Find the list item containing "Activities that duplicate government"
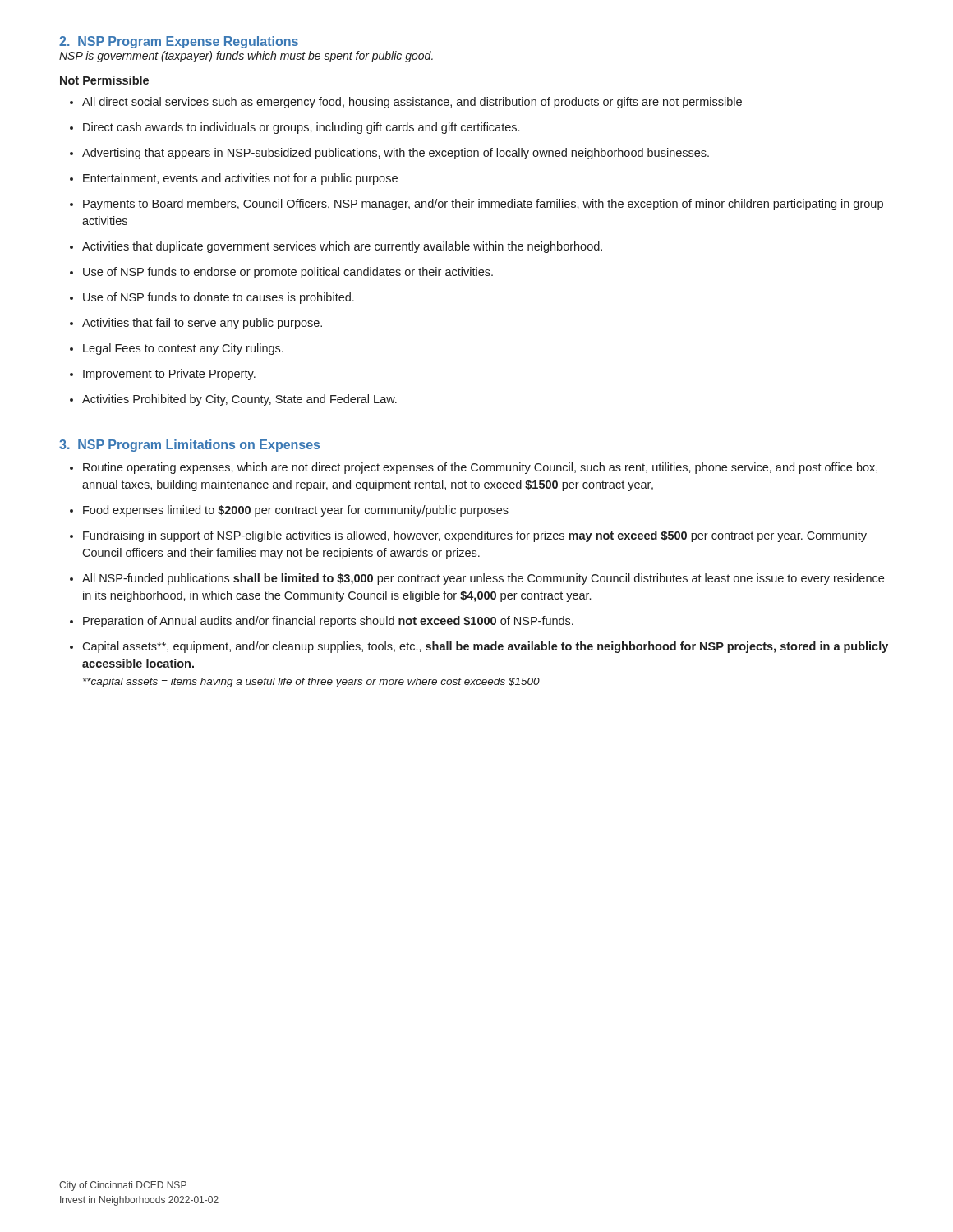The image size is (953, 1232). click(476, 247)
